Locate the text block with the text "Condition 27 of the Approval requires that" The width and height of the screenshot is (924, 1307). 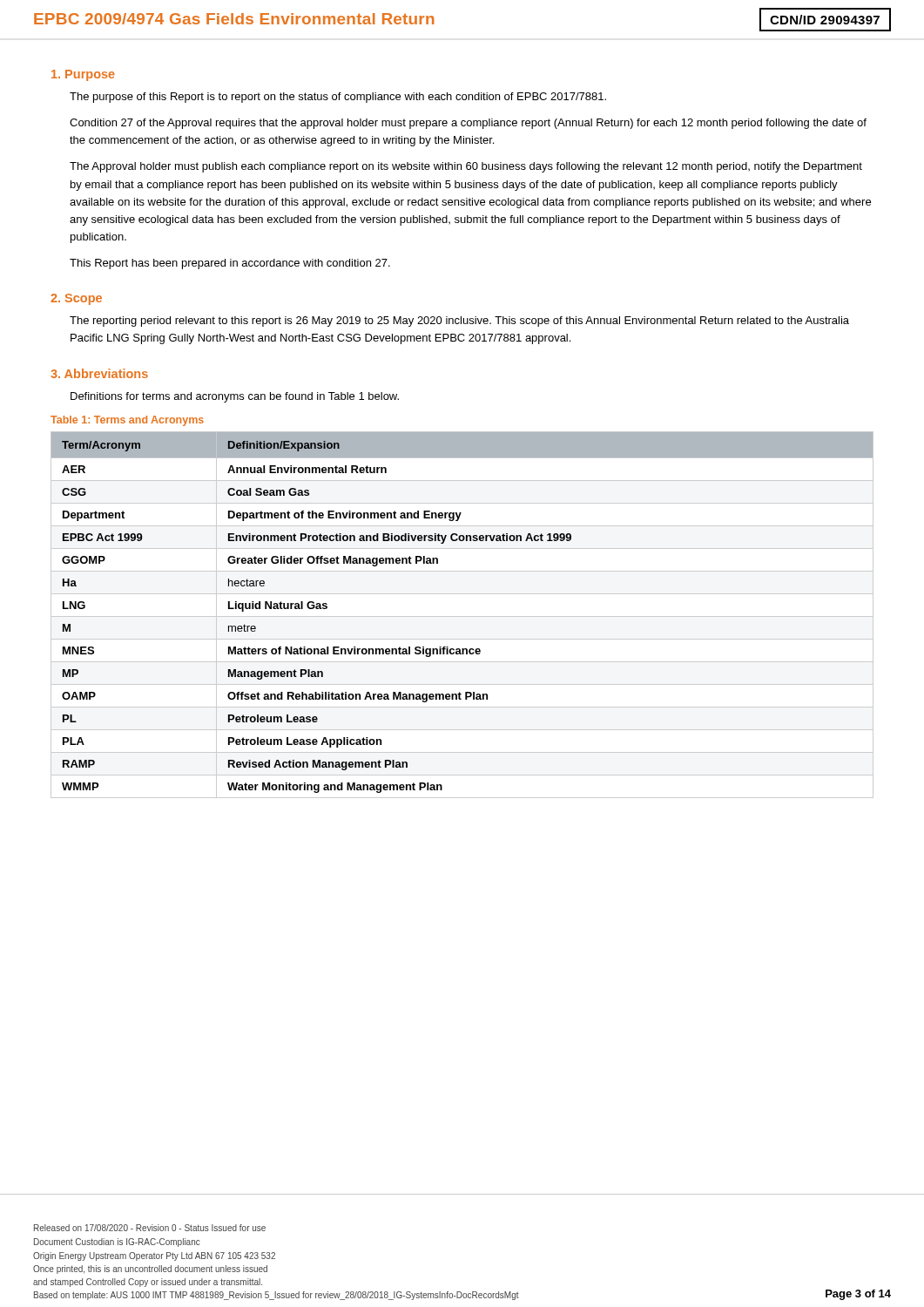[x=468, y=131]
